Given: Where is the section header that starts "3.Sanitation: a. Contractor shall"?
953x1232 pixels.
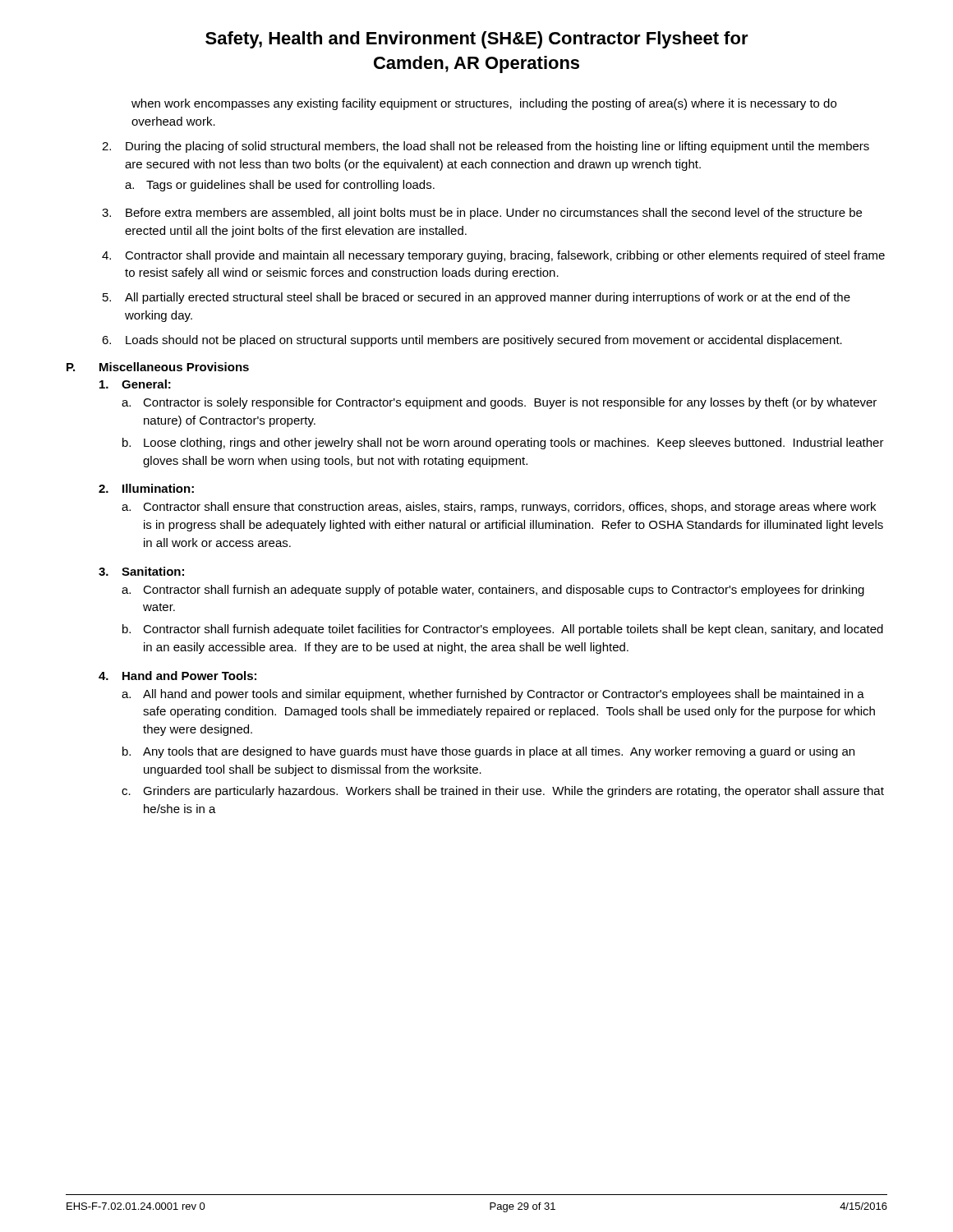Looking at the screenshot, I should click(x=141, y=571).
